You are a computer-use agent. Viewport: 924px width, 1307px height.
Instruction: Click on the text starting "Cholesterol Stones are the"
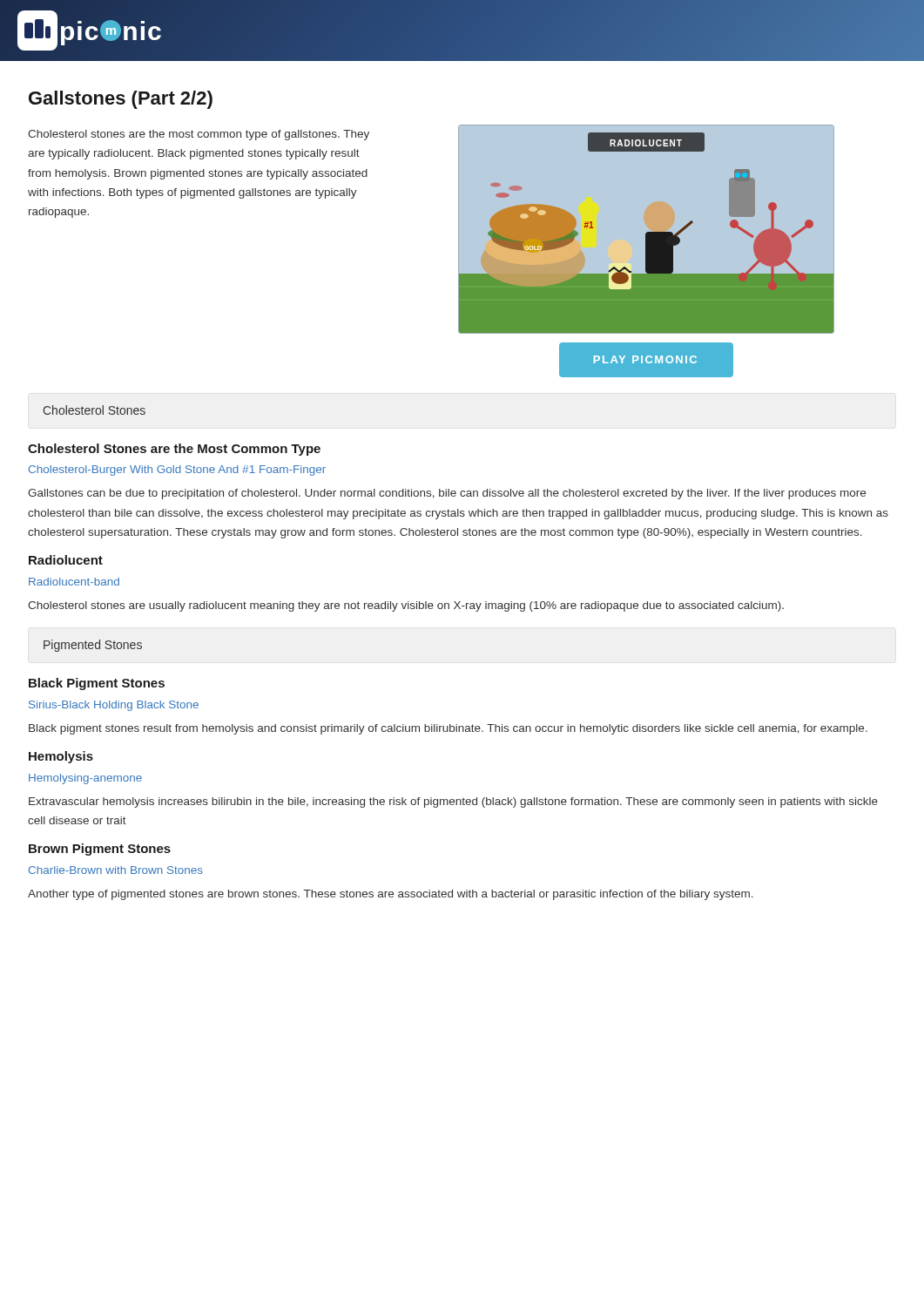pos(174,448)
